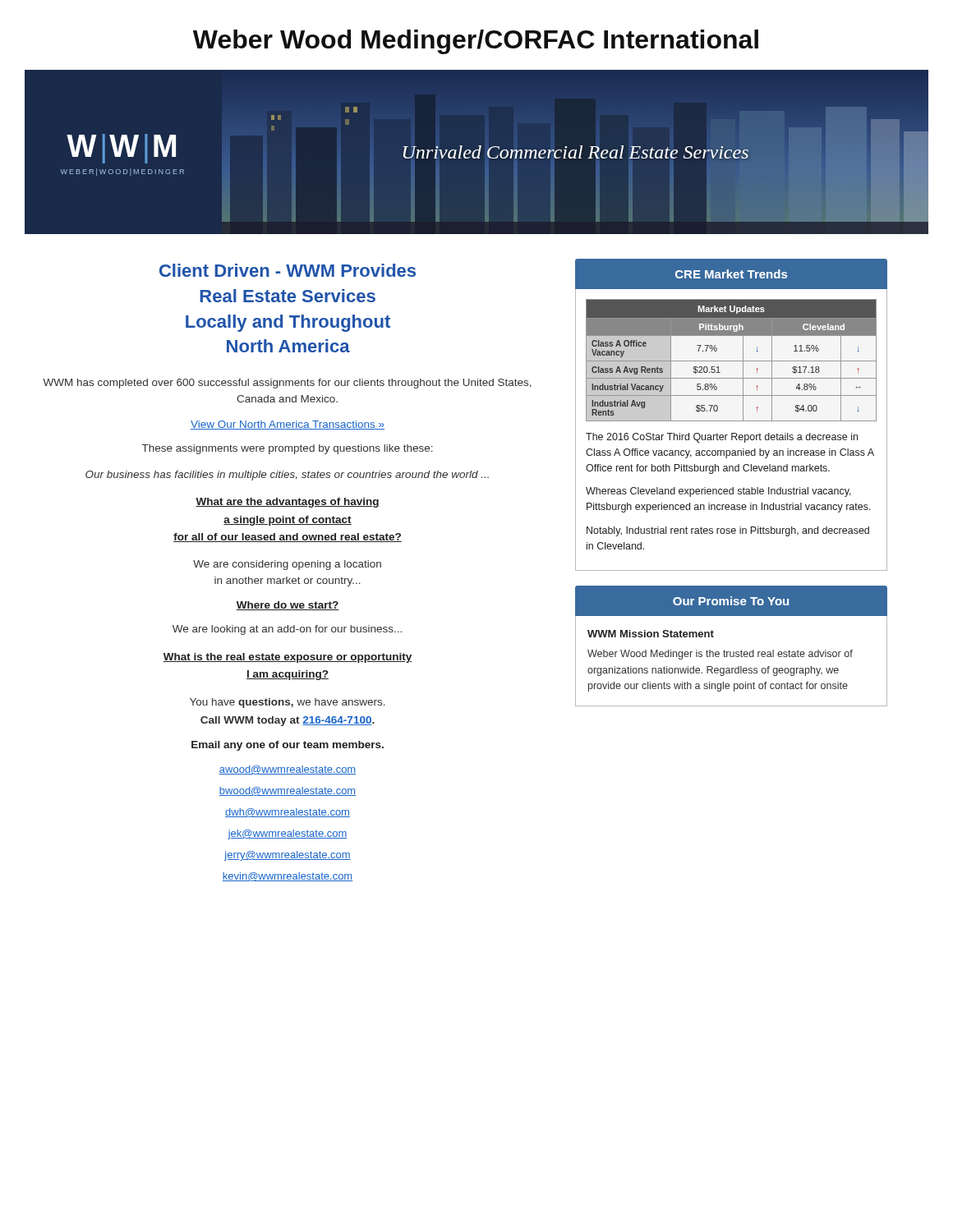Click the photo
This screenshot has height=1232, width=953.
coord(476,152)
